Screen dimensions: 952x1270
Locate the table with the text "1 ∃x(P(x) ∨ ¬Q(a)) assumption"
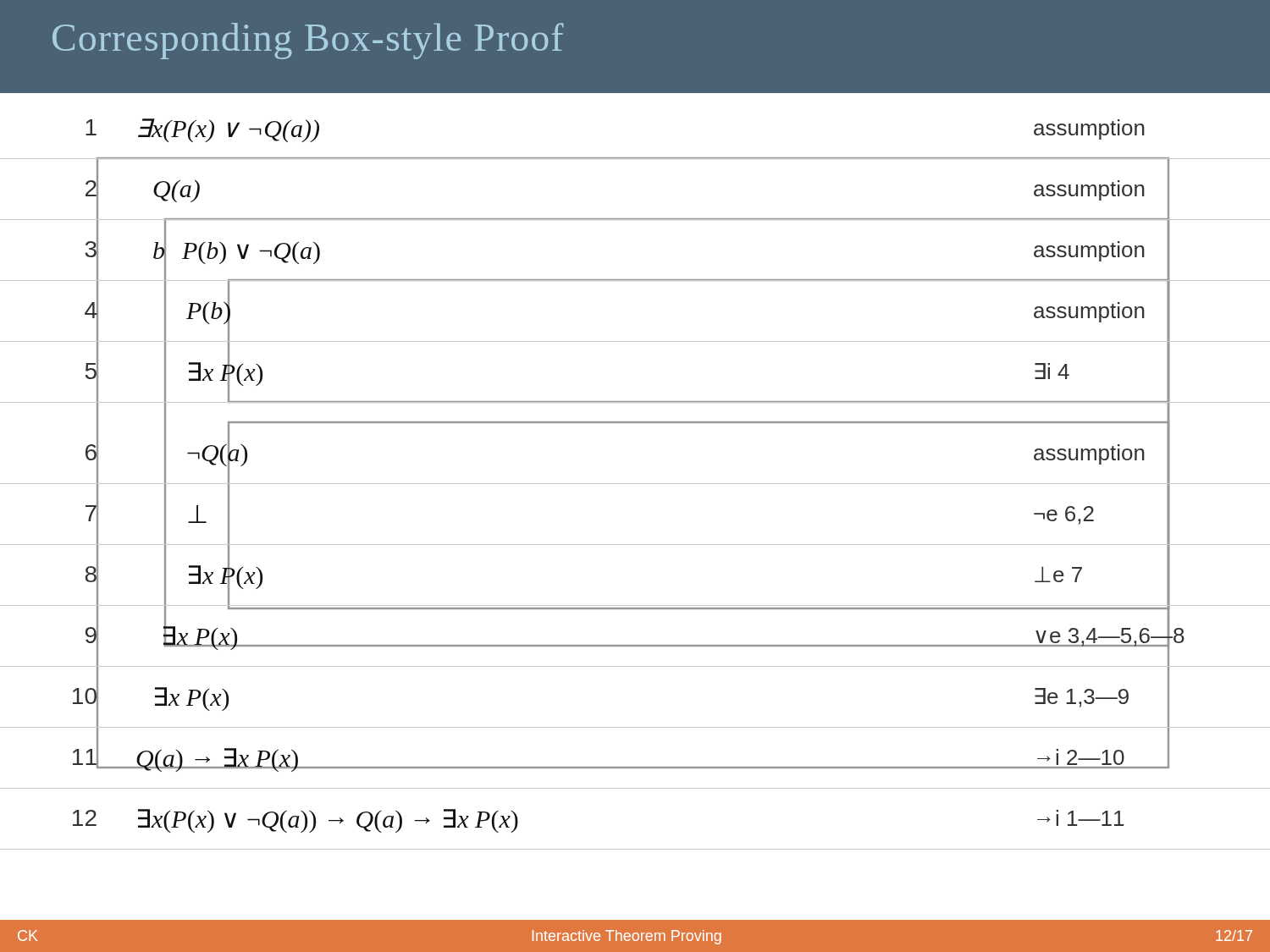[x=635, y=506]
